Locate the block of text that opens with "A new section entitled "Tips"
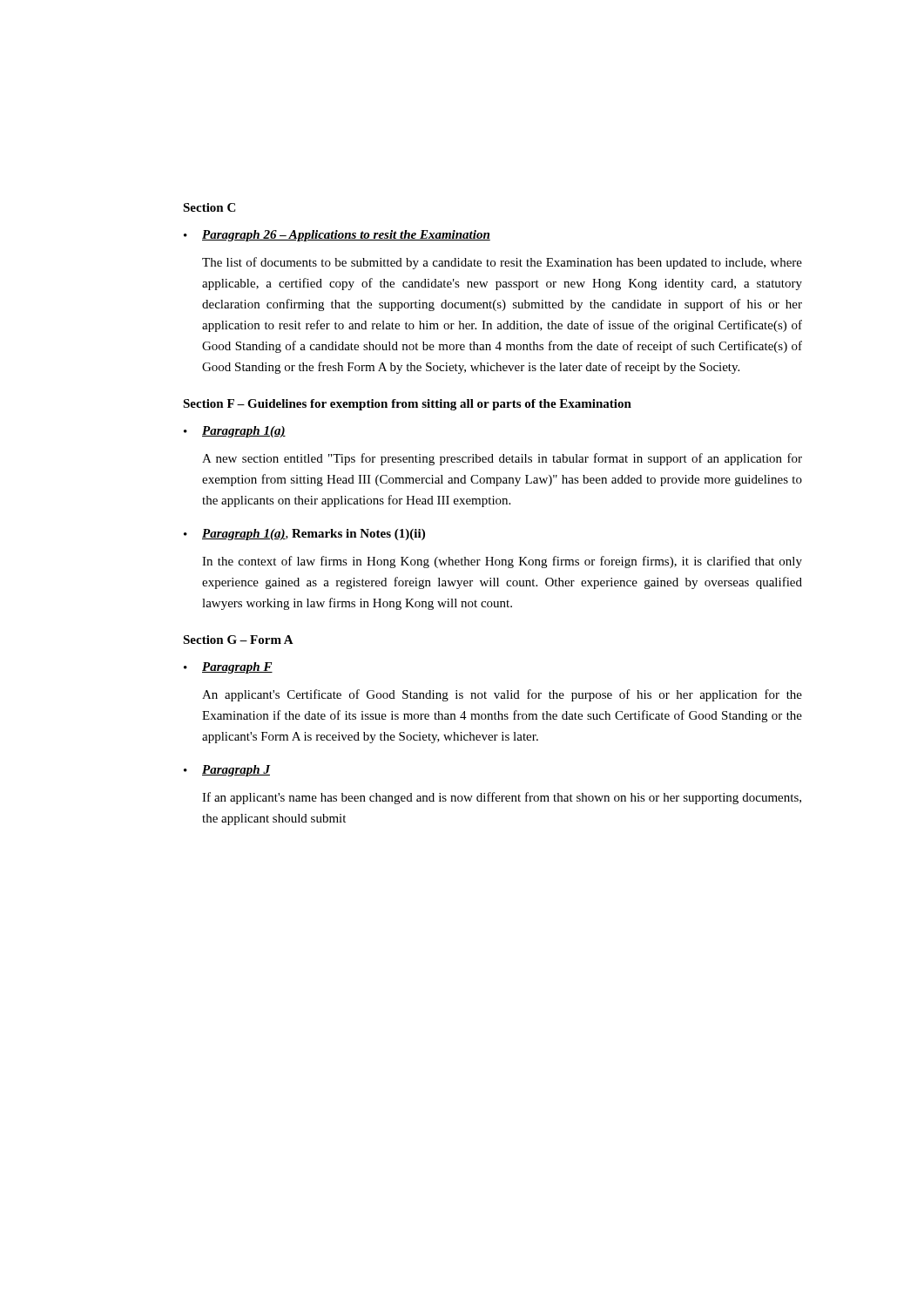The image size is (924, 1307). tap(502, 479)
